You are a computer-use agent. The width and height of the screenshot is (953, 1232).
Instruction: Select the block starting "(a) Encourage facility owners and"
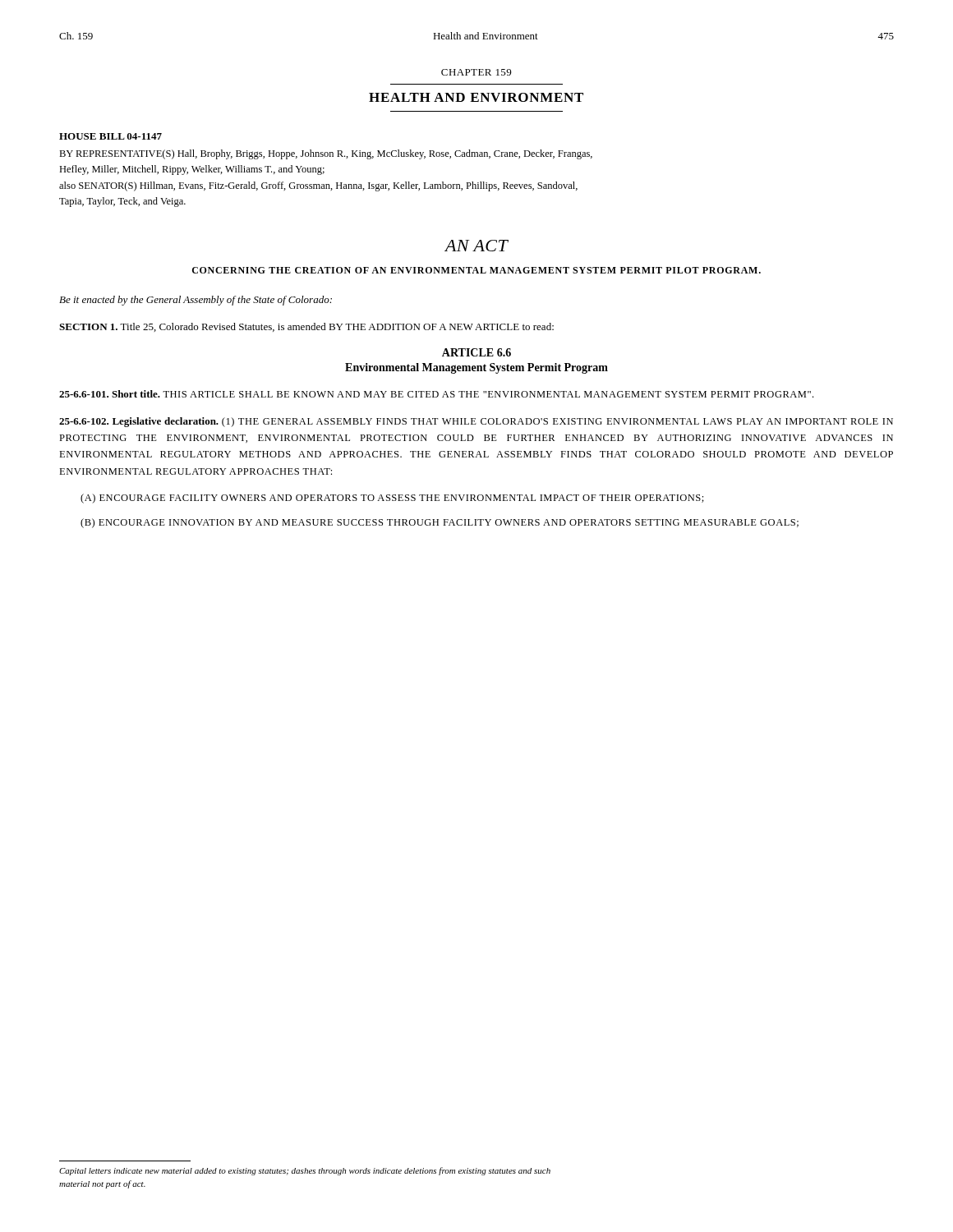click(393, 498)
